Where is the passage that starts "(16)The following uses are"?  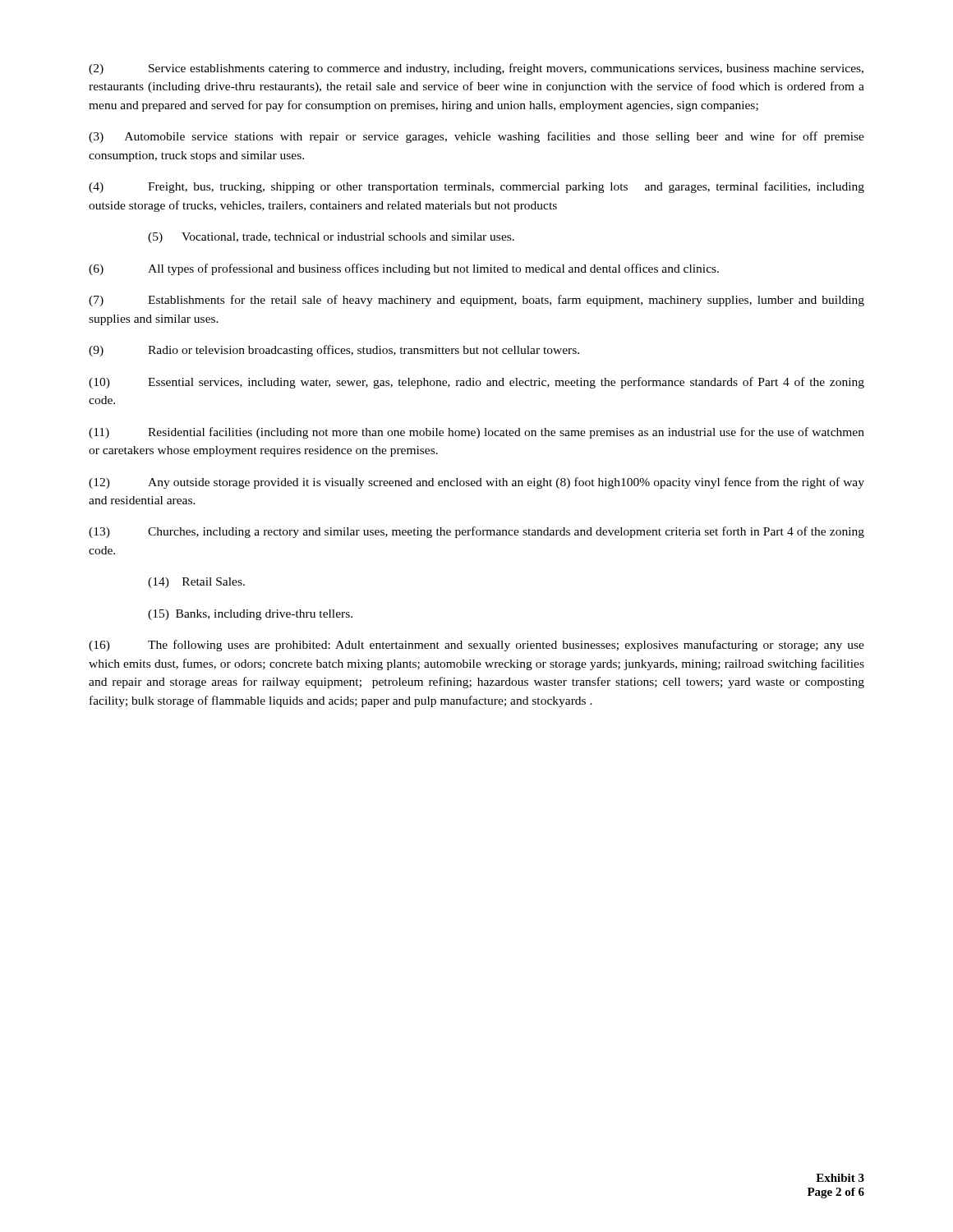tap(476, 671)
